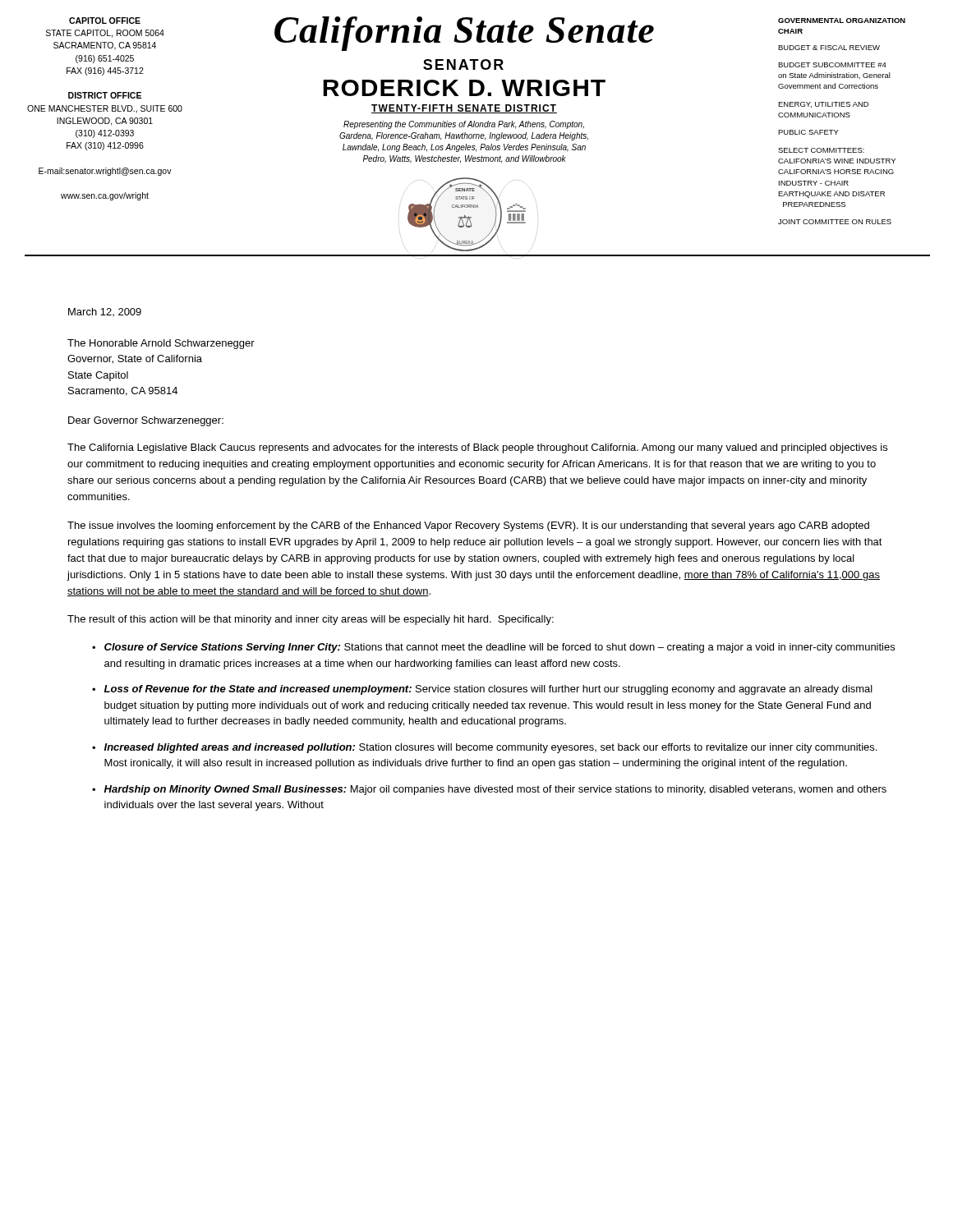
Task: Select the text starting "March 12, 2009"
Action: [x=104, y=312]
